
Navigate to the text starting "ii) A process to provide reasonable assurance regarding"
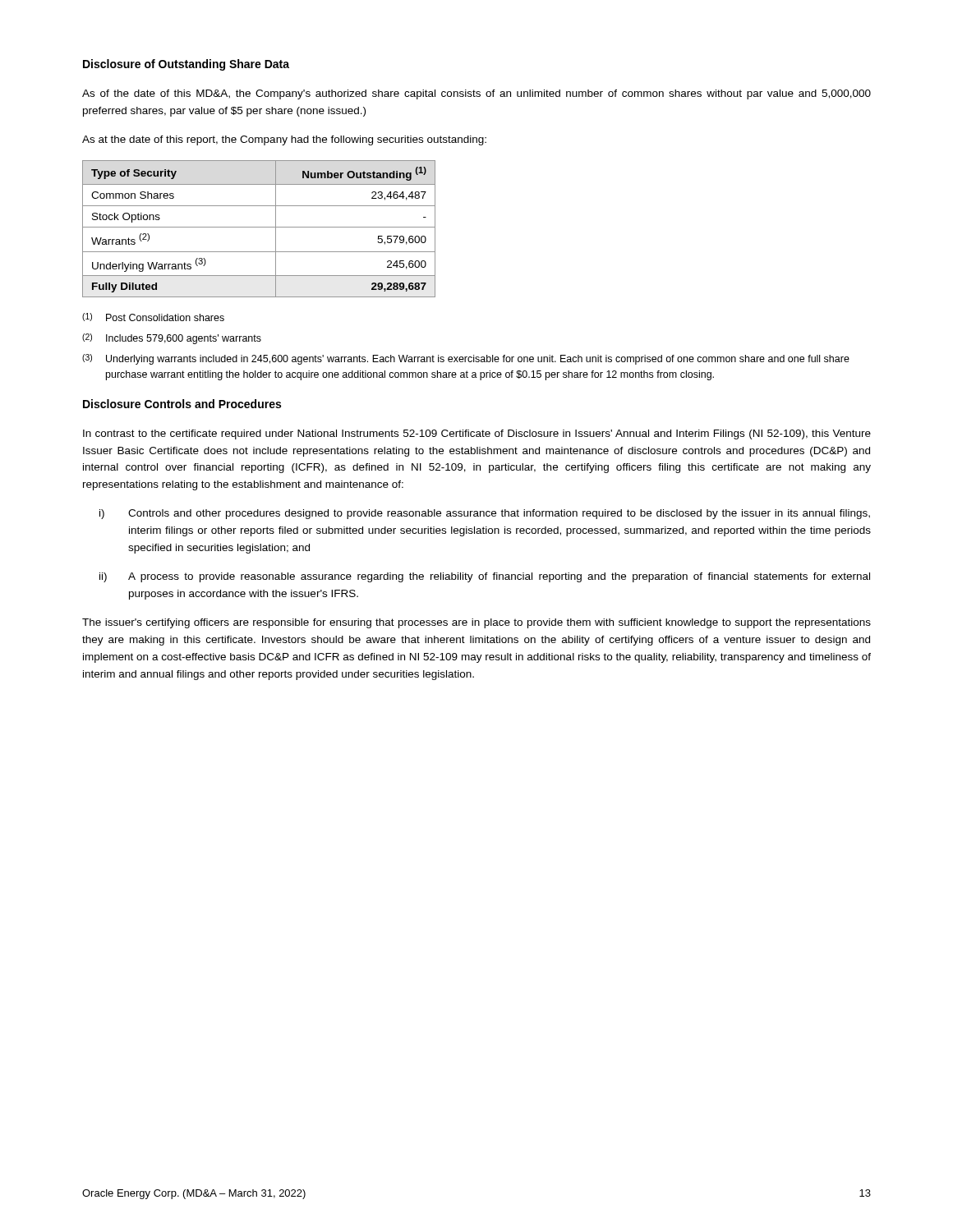pyautogui.click(x=485, y=586)
